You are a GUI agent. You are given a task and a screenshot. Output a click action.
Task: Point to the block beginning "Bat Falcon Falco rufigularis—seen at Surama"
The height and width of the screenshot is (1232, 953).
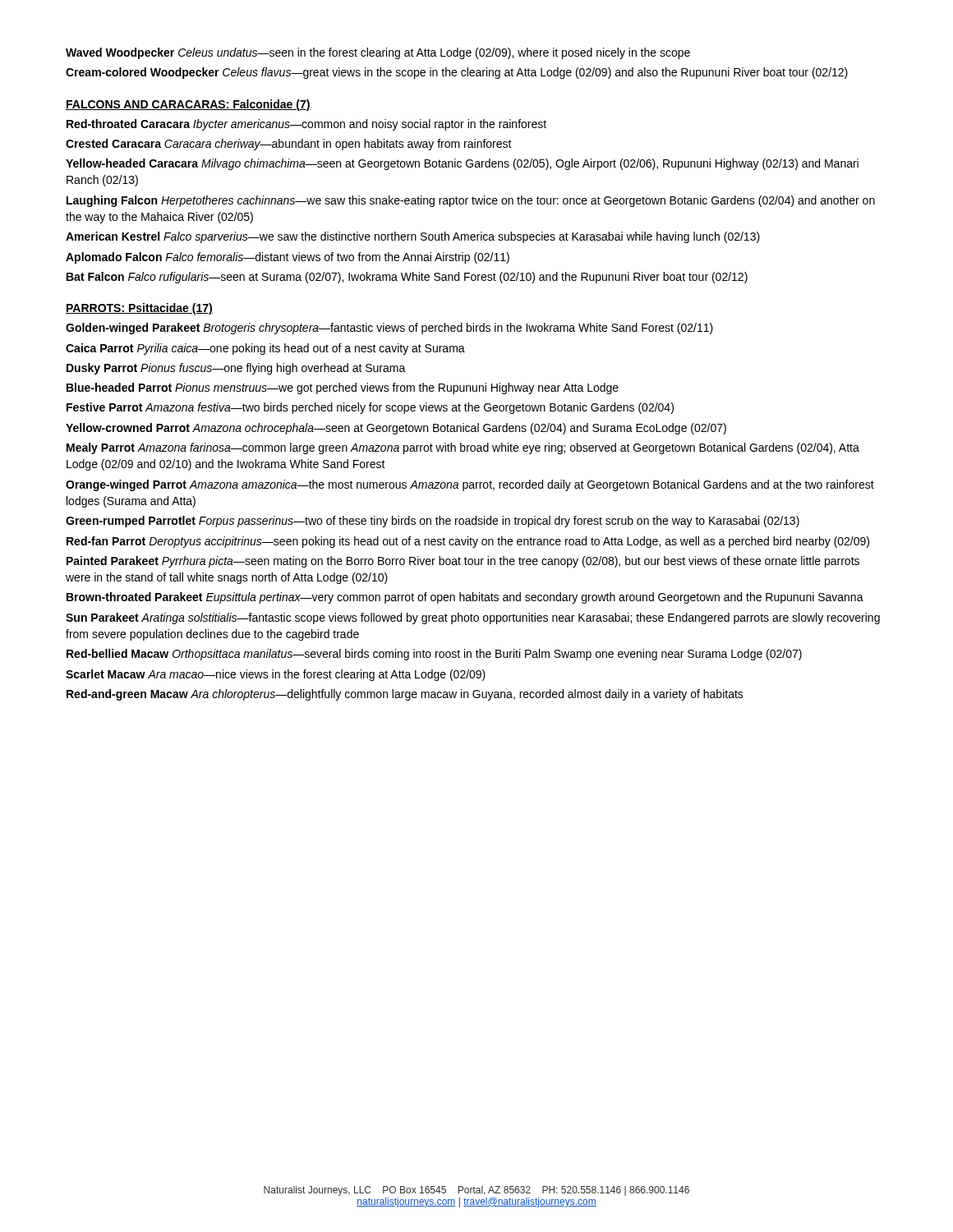point(407,277)
